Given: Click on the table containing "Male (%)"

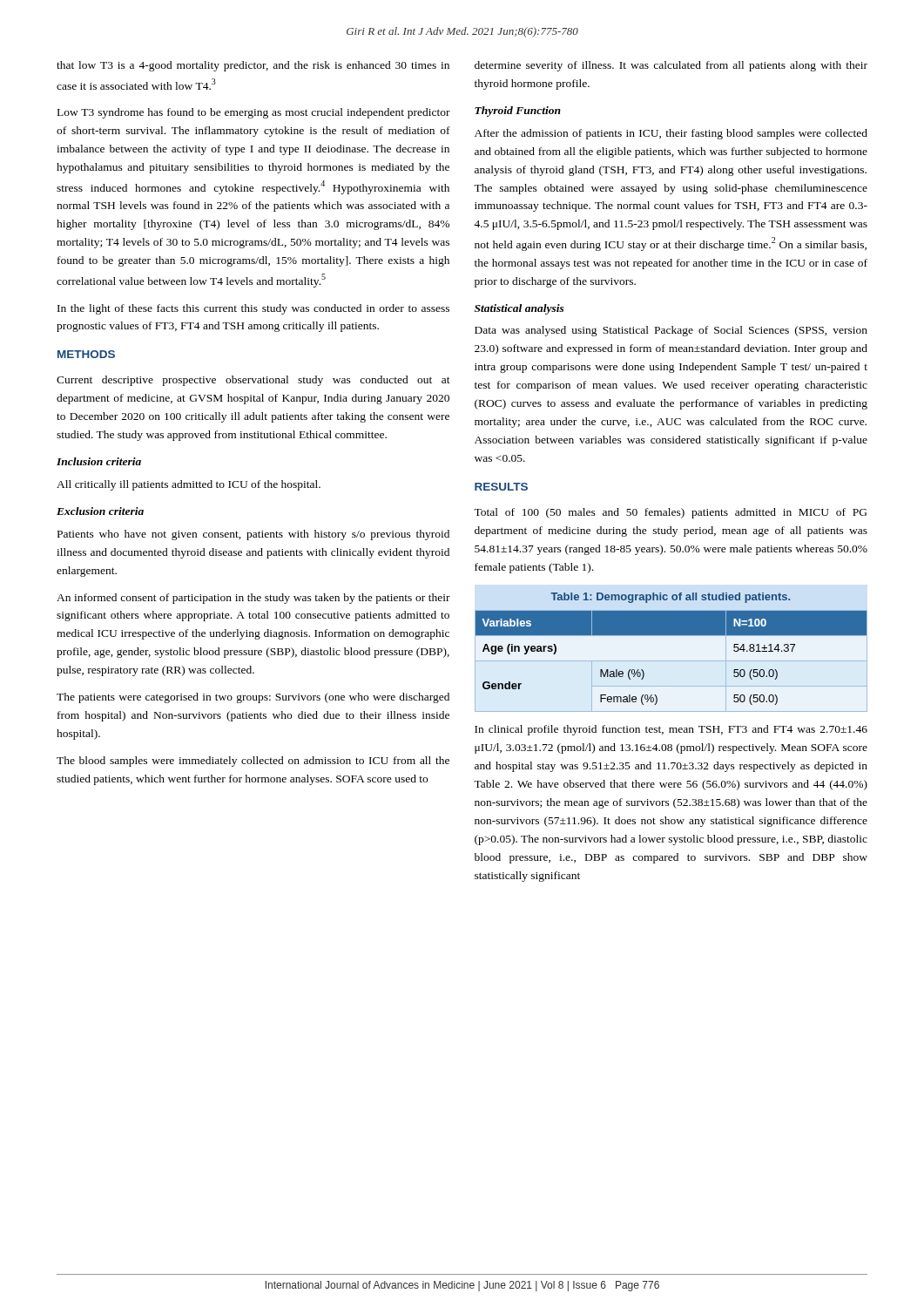Looking at the screenshot, I should click(x=671, y=661).
